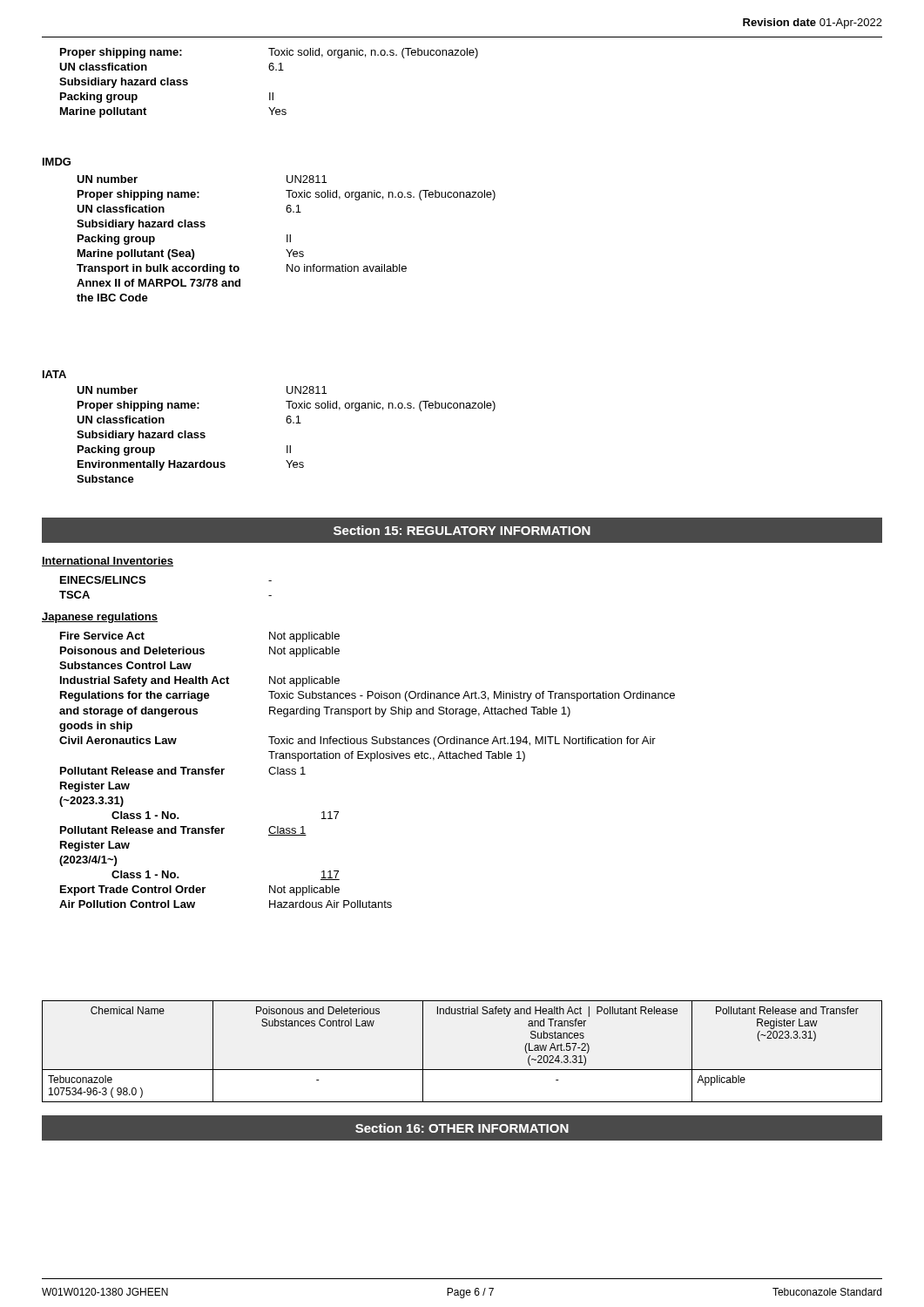Image resolution: width=924 pixels, height=1307 pixels.
Task: Navigate to the text starting "International Inventories"
Action: (x=108, y=561)
